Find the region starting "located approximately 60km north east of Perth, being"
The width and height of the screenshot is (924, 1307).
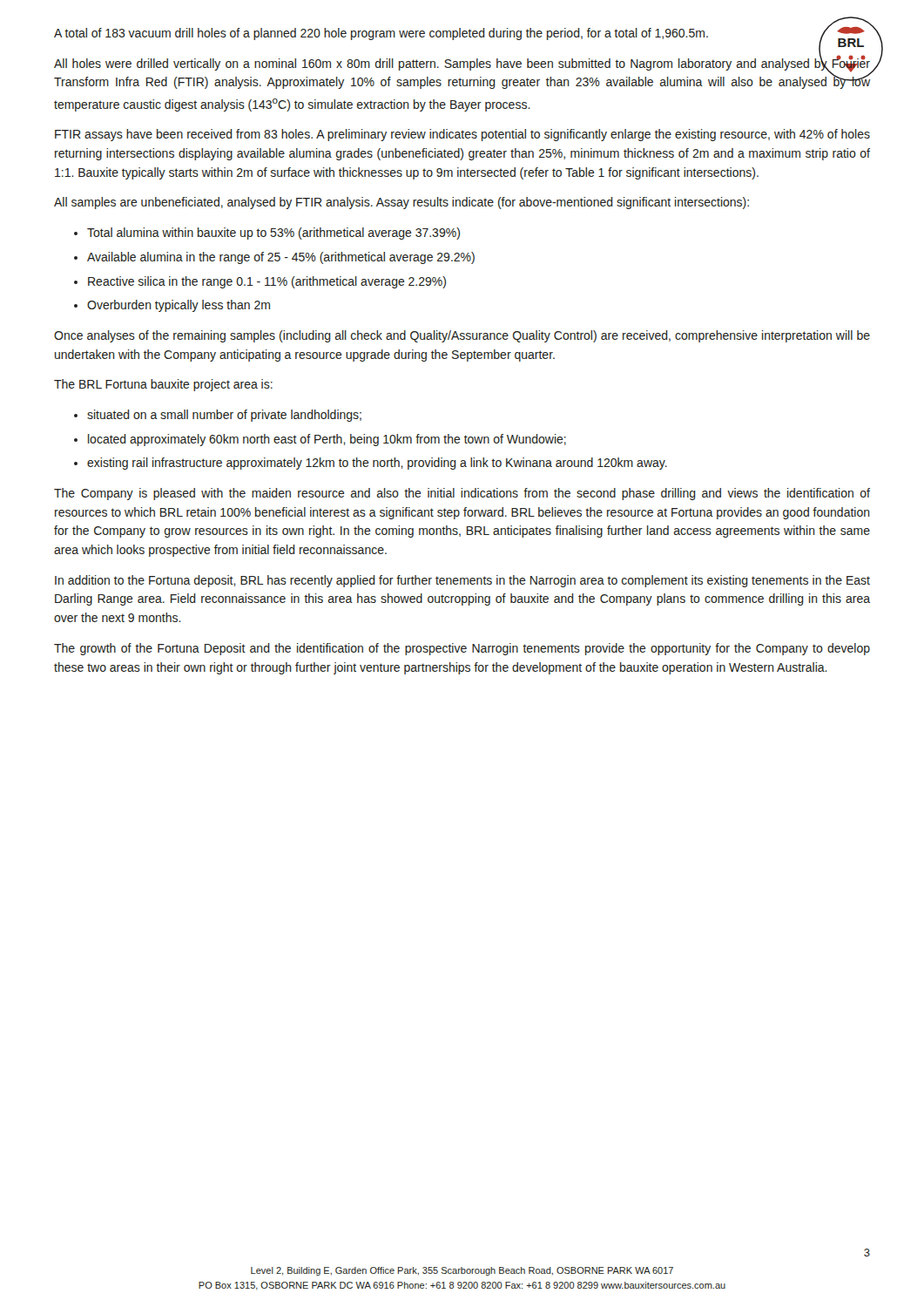click(x=327, y=439)
